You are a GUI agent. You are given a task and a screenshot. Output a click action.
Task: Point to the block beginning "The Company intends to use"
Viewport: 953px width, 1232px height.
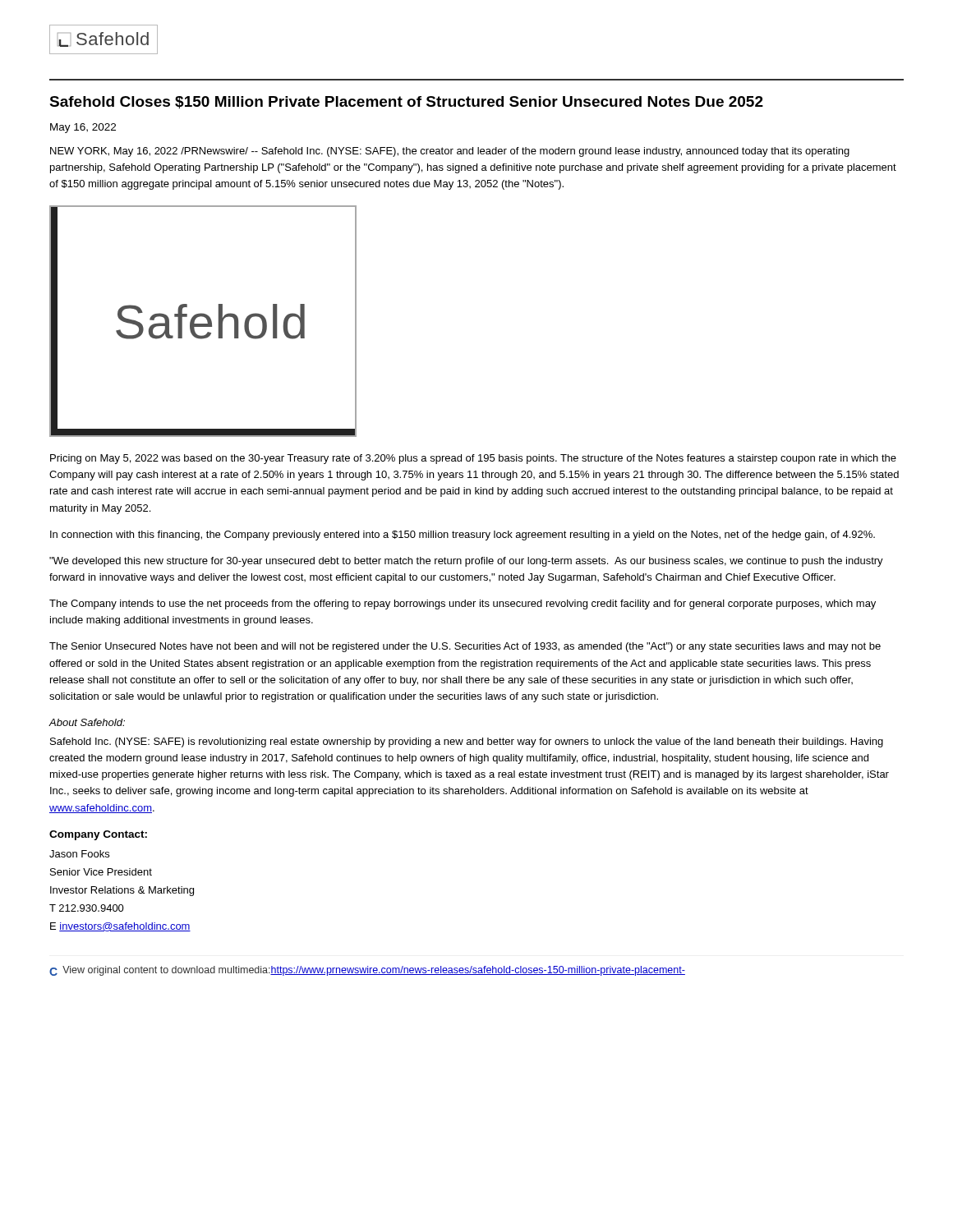click(463, 612)
